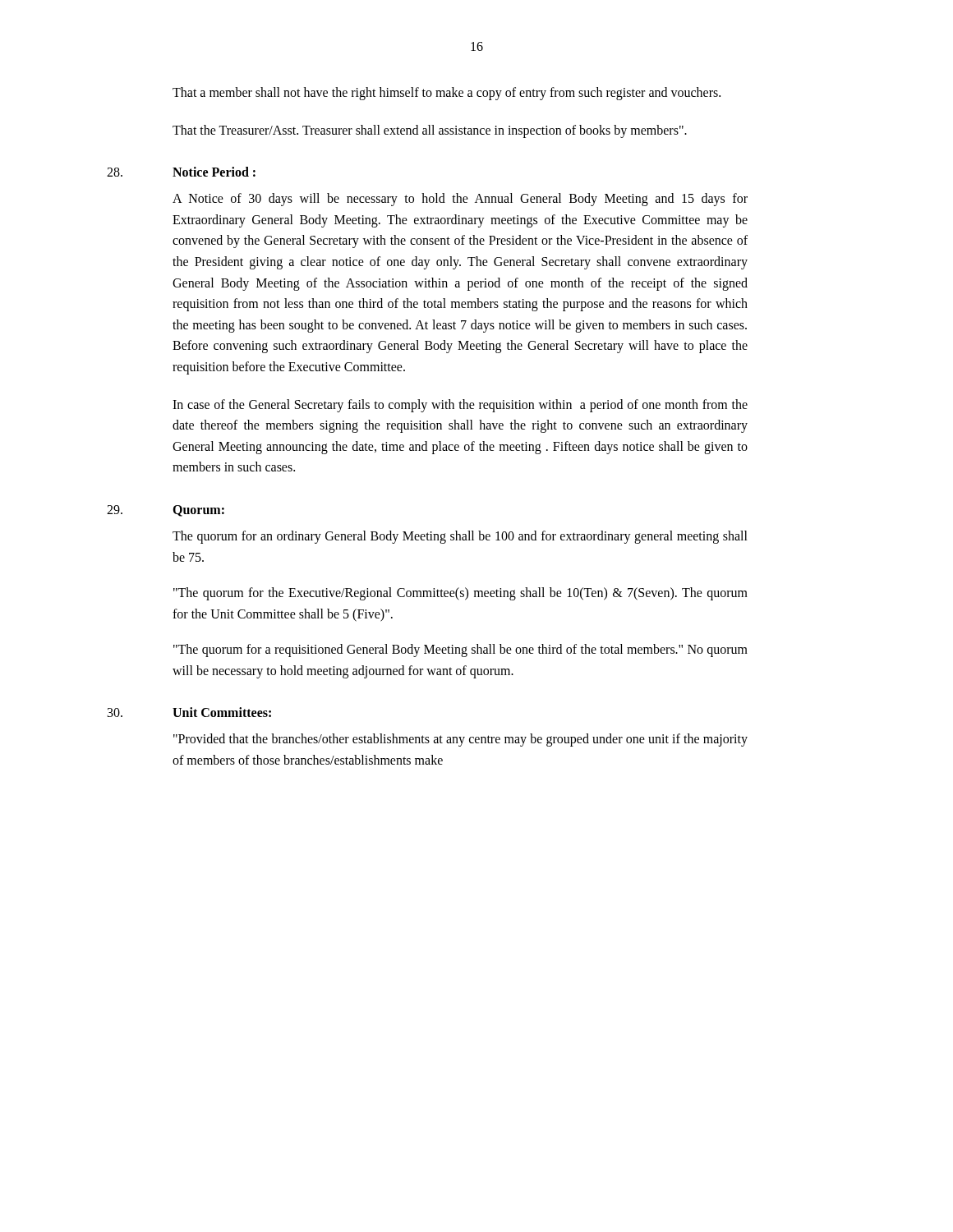
Task: Click on the element starting "In case of"
Action: pos(460,436)
